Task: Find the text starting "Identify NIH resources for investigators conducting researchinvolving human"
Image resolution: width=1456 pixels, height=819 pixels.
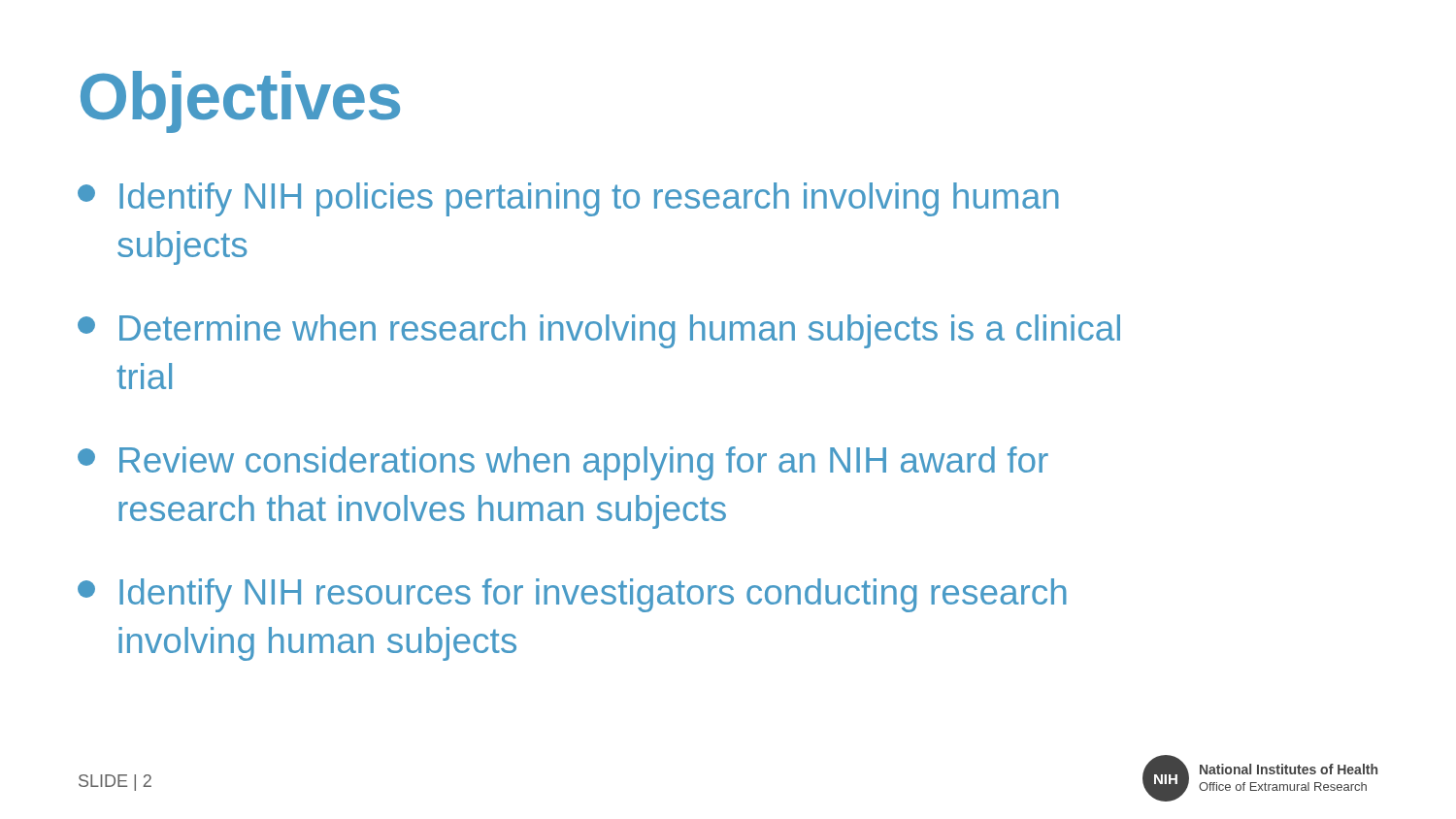Action: (x=728, y=617)
